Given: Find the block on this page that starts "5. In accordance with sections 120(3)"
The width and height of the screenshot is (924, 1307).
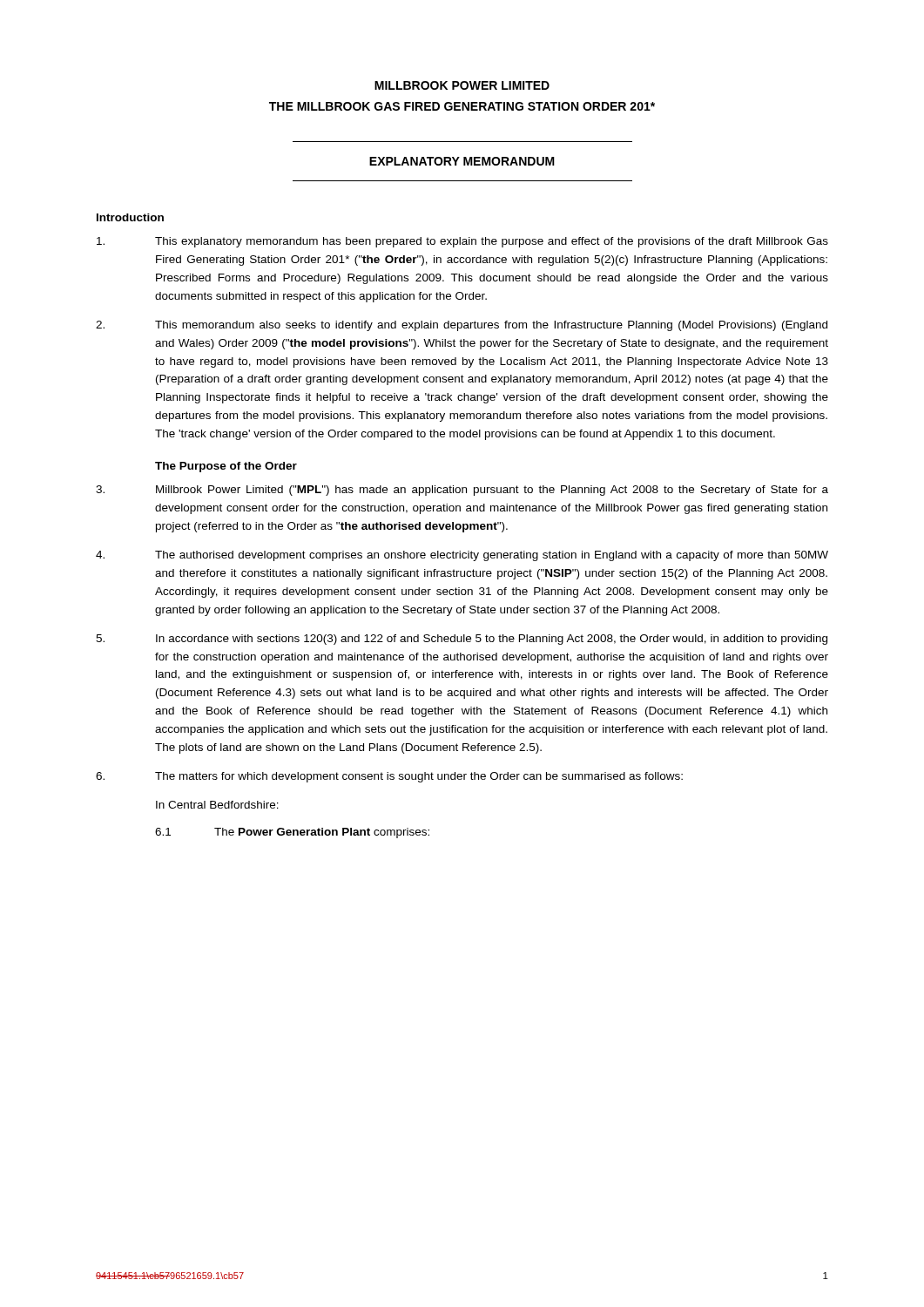Looking at the screenshot, I should pyautogui.click(x=462, y=693).
